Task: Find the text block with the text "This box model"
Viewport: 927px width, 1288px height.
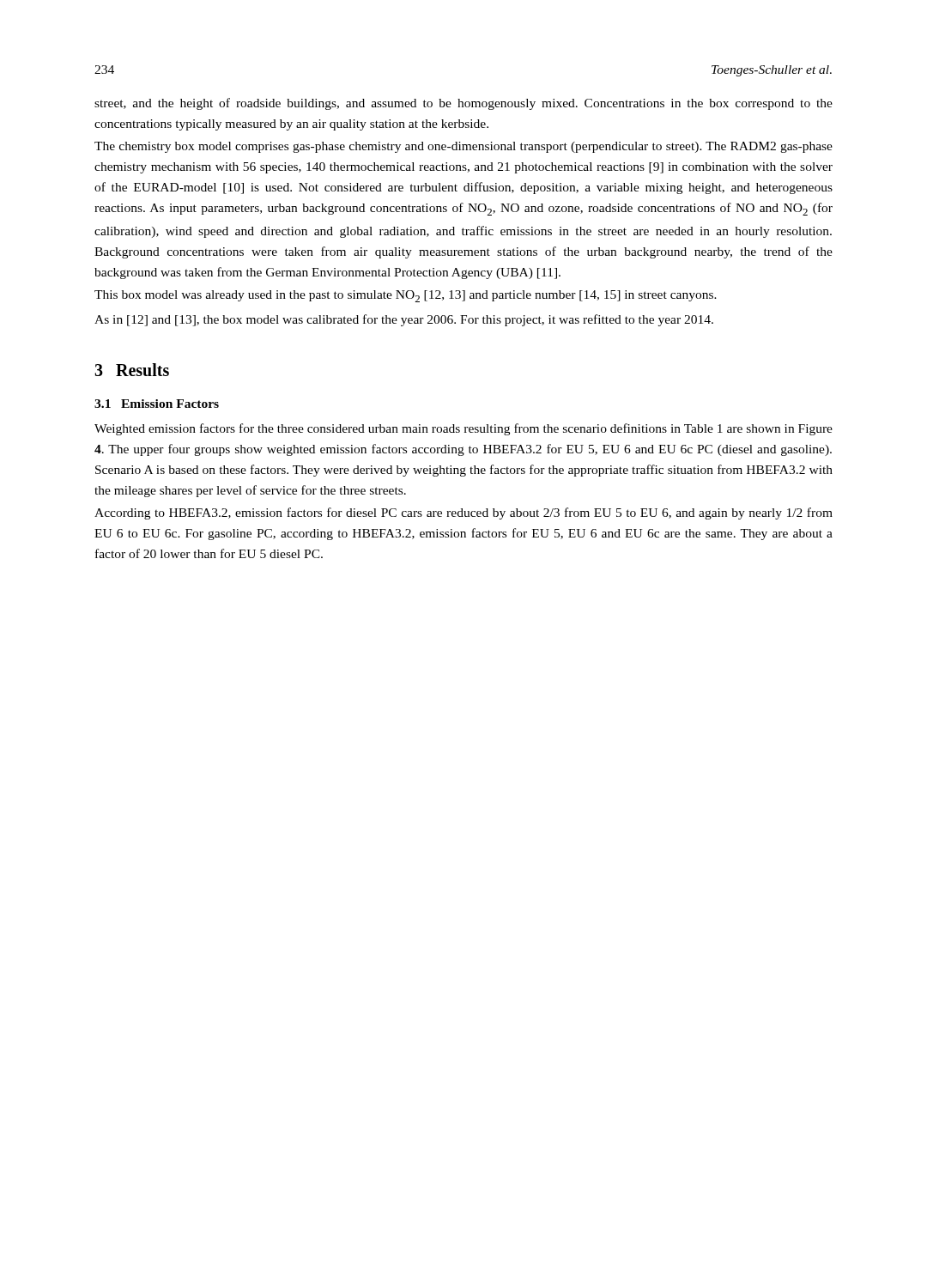Action: coord(464,296)
